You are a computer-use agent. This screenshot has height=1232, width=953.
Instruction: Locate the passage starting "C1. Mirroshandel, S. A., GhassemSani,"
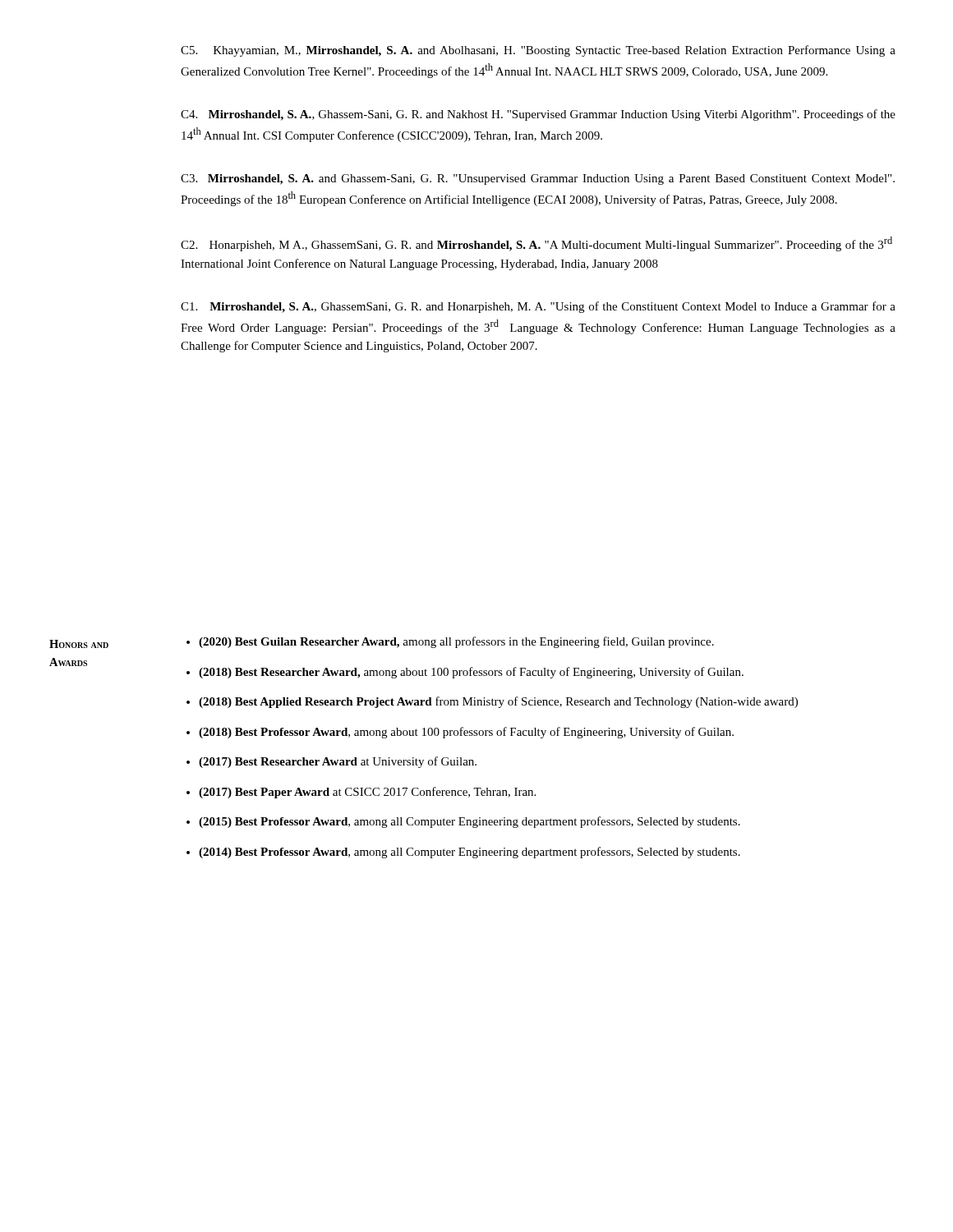538,326
